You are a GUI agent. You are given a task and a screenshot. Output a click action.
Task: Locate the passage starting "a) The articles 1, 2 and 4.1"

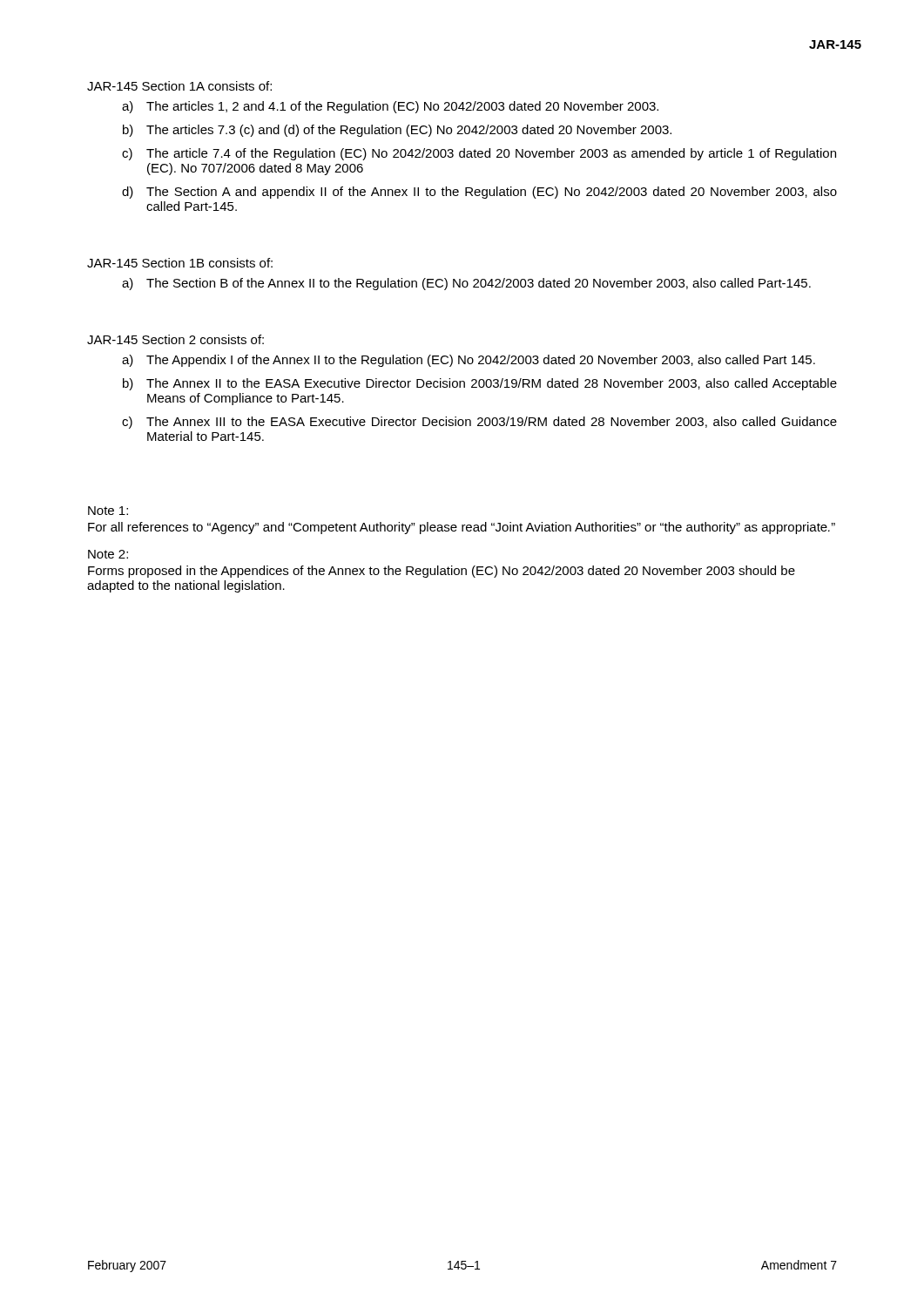click(479, 106)
